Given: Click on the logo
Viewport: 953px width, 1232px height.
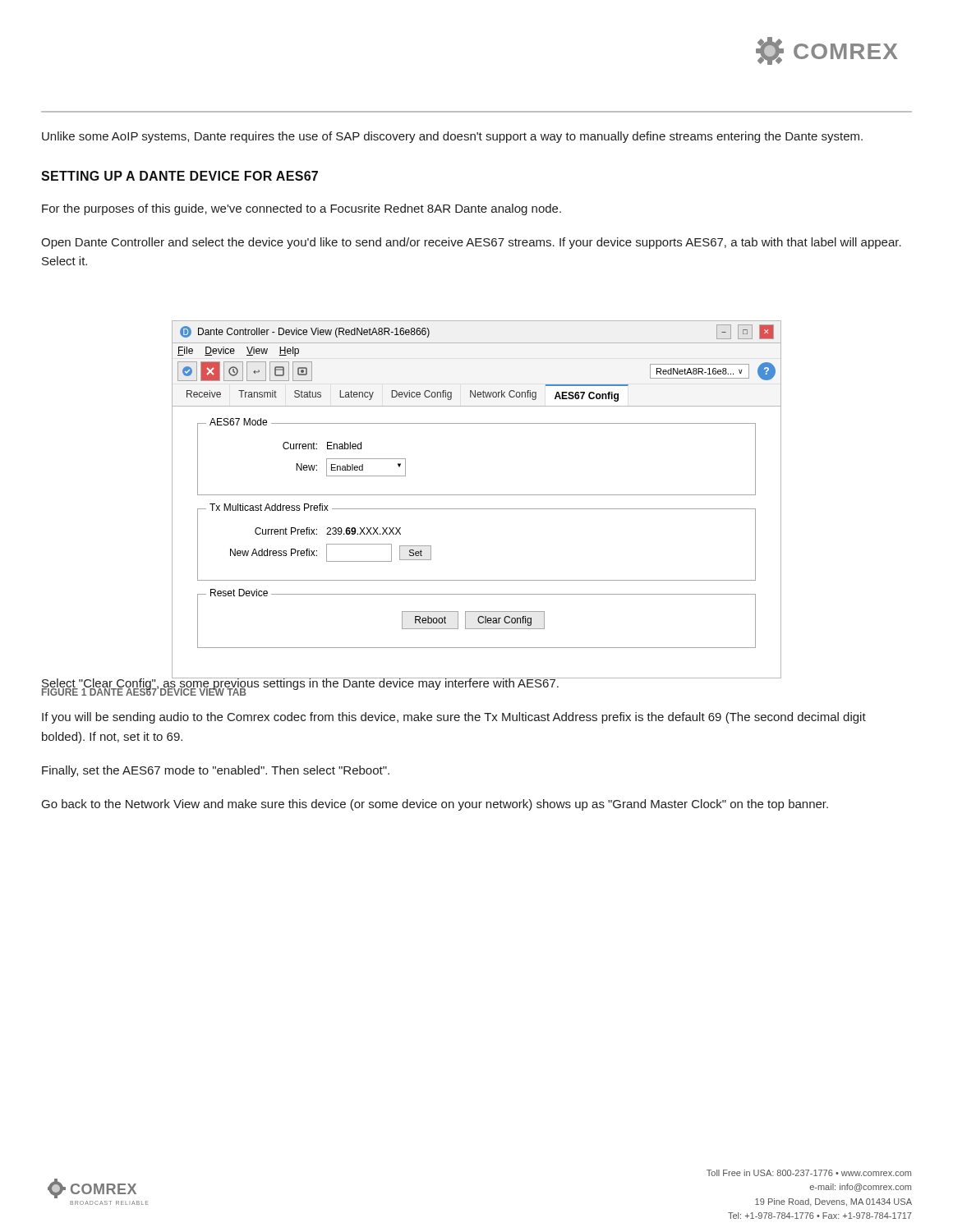Looking at the screenshot, I should tap(830, 53).
